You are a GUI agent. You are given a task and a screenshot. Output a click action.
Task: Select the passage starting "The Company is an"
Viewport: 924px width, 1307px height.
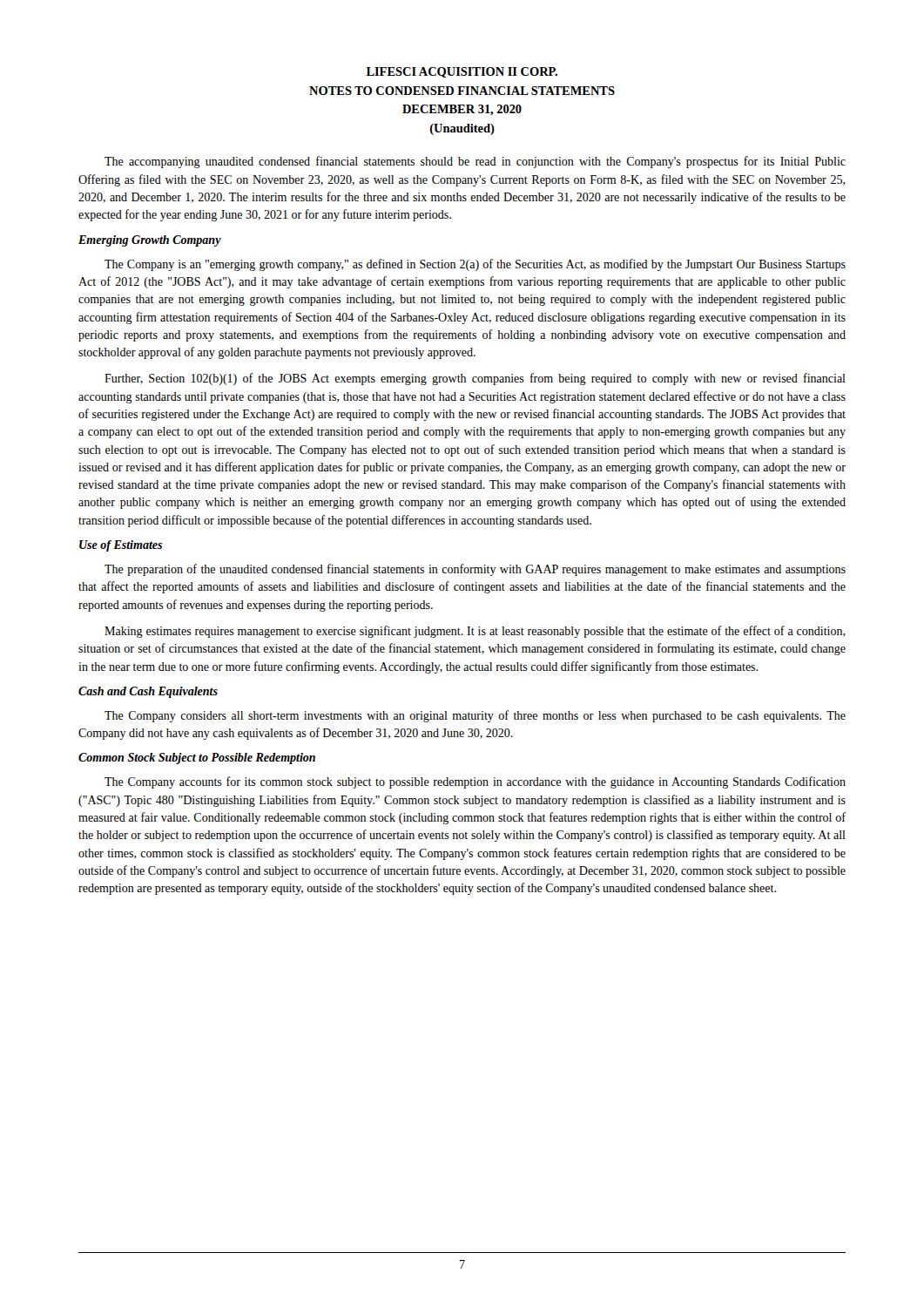pos(462,308)
